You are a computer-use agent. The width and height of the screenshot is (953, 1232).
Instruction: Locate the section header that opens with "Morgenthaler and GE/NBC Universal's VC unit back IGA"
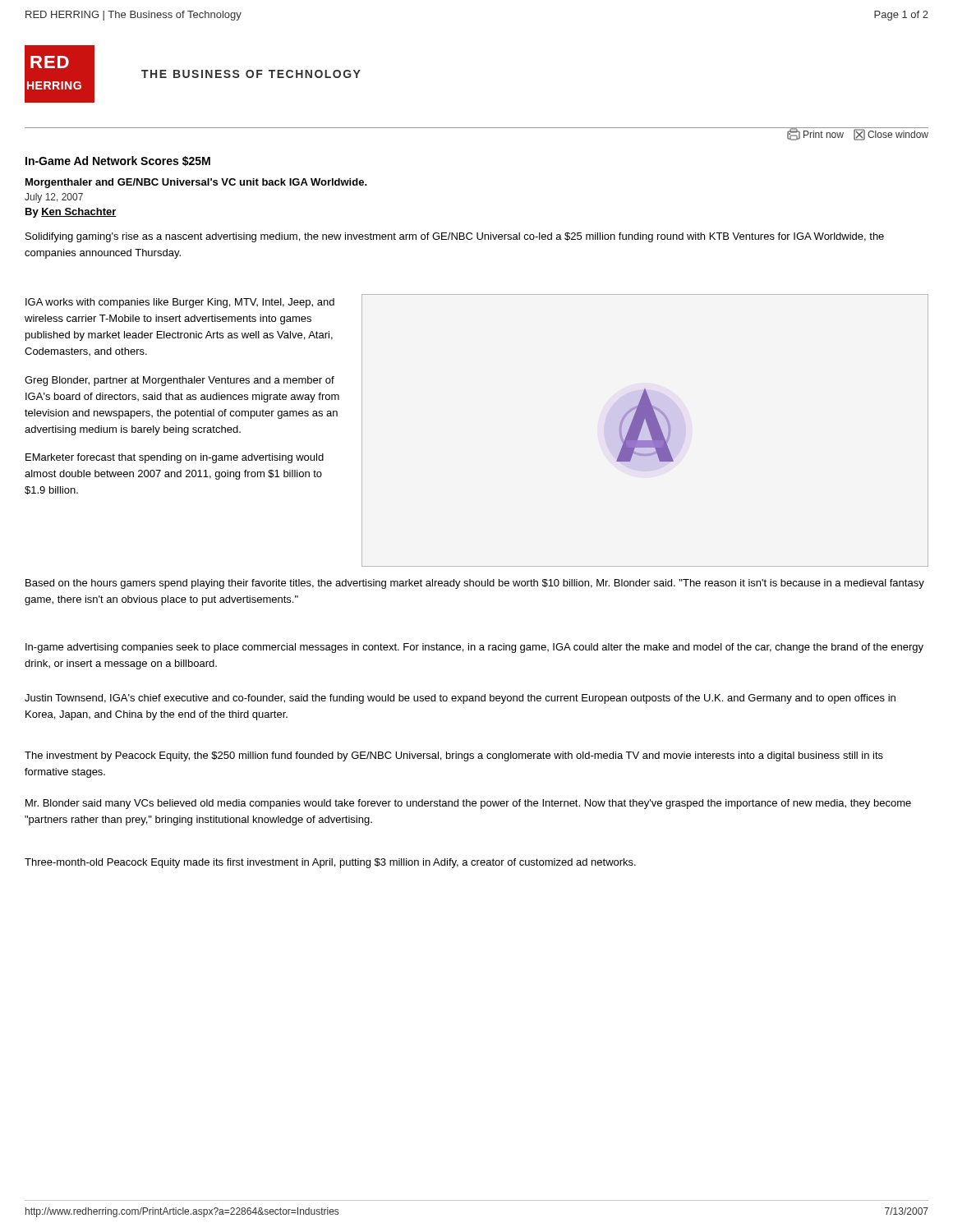pyautogui.click(x=196, y=182)
